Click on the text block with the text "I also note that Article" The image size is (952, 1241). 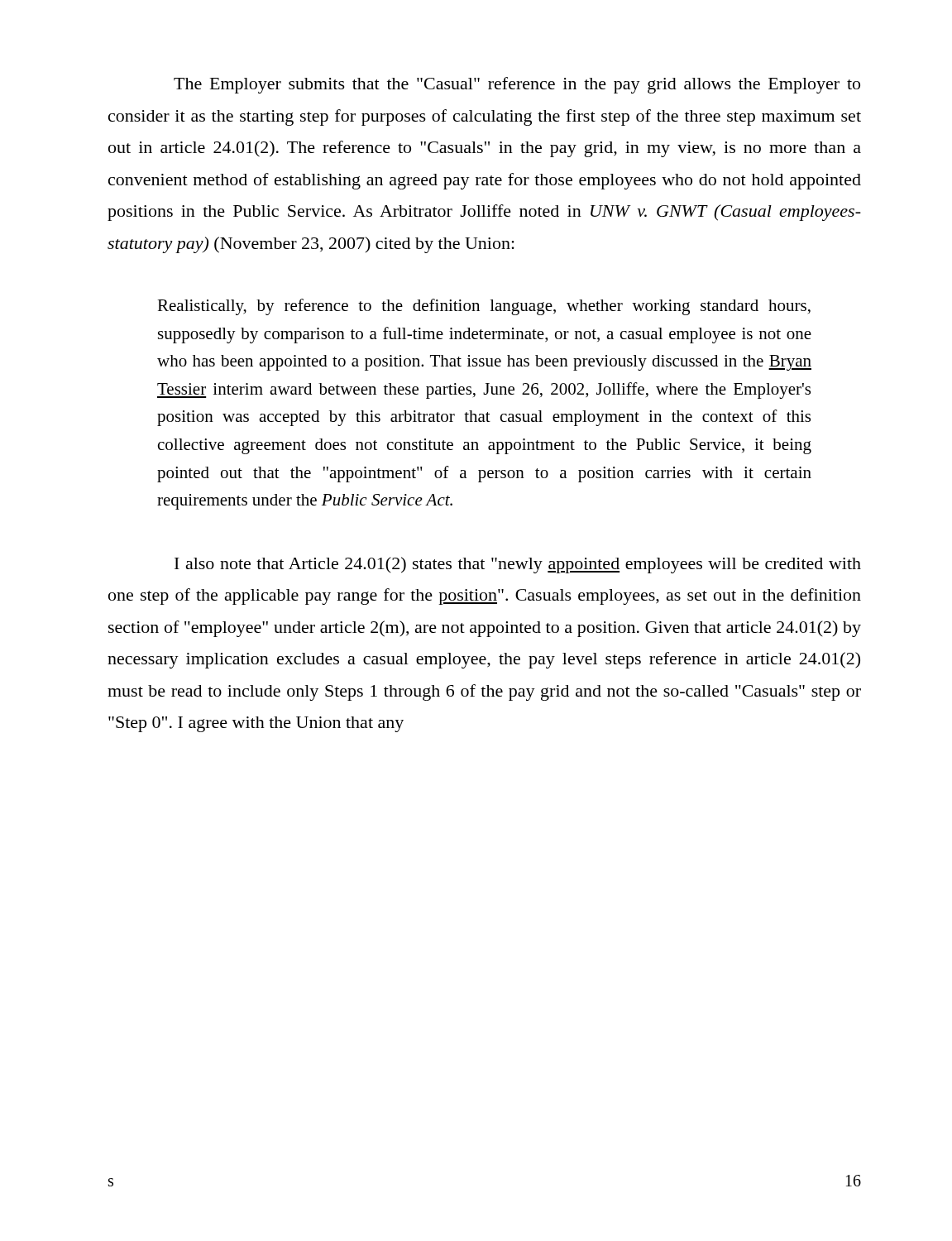click(x=484, y=643)
